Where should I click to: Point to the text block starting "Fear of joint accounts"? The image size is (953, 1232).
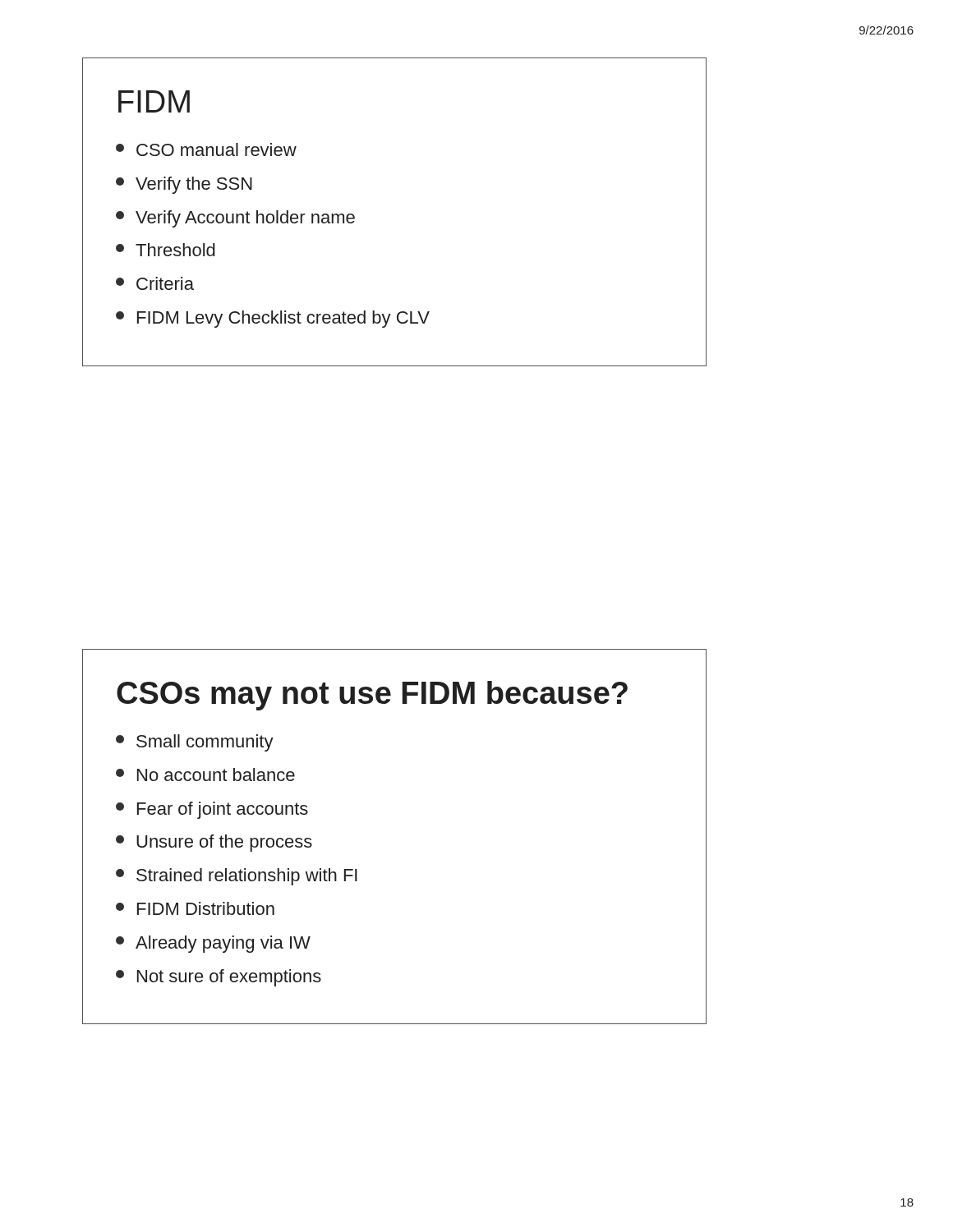[x=212, y=809]
